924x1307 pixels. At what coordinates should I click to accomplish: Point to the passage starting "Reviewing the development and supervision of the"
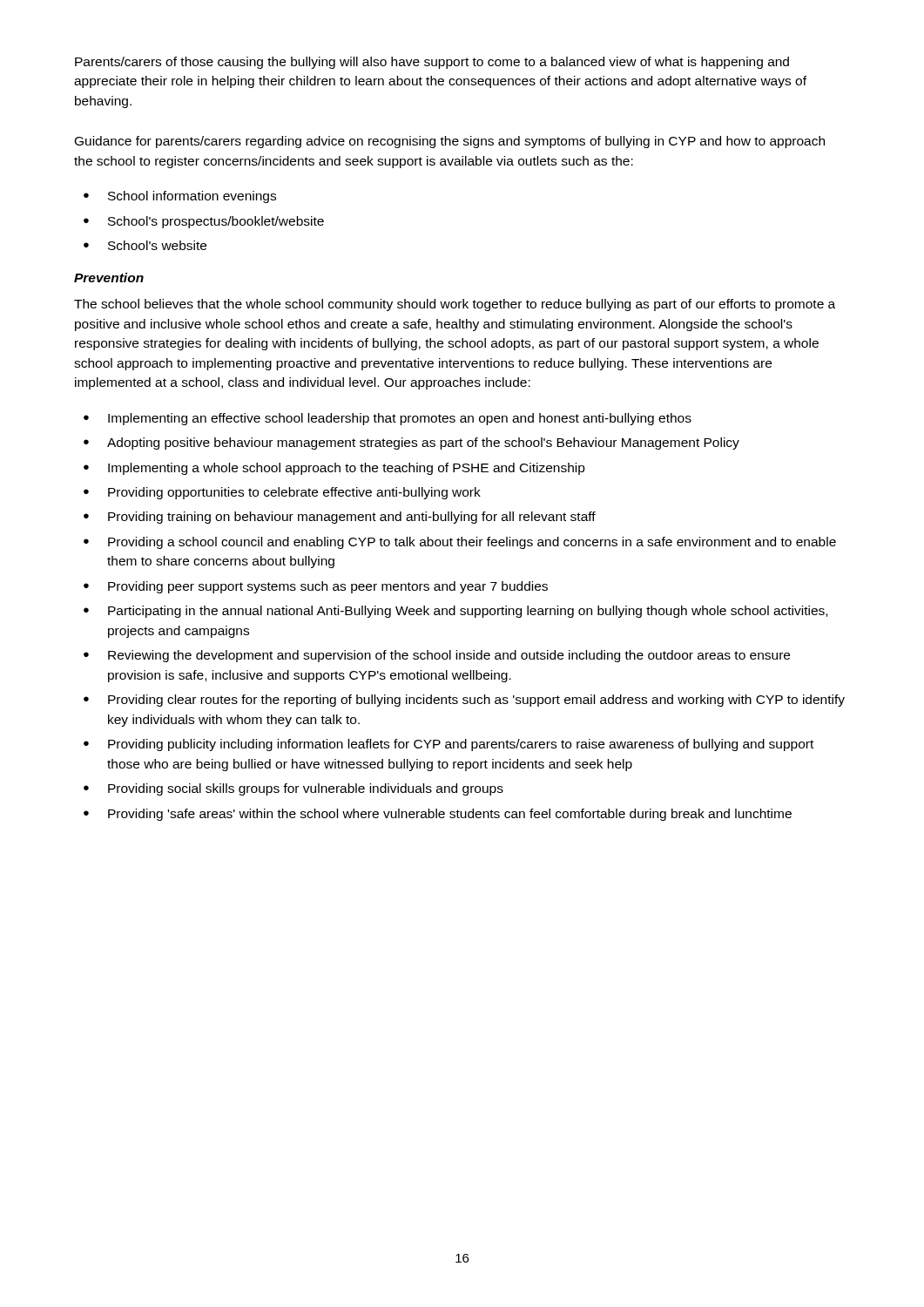coord(449,665)
